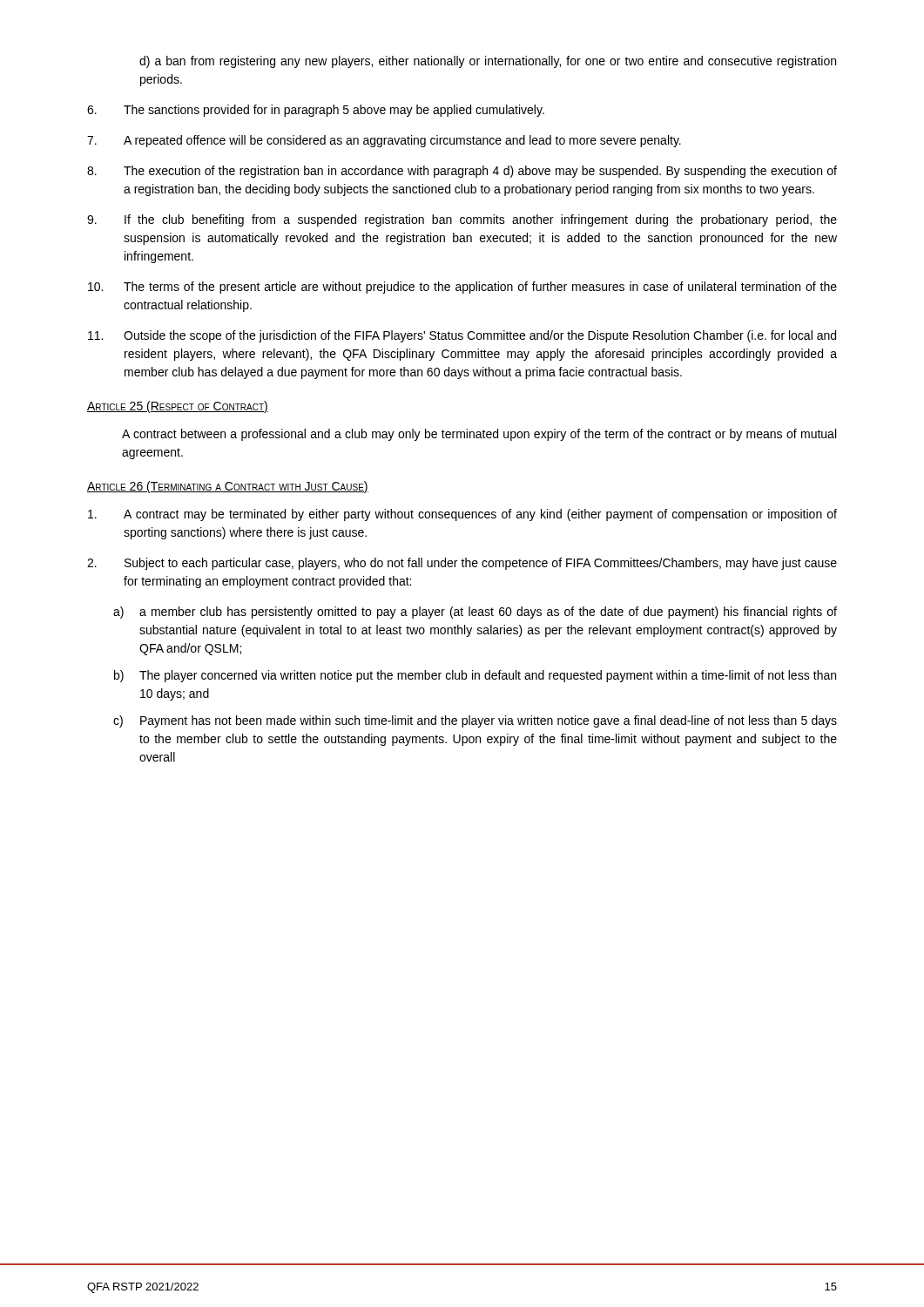Locate the list item with the text "2. Subject to each particular case, players,"

point(462,572)
